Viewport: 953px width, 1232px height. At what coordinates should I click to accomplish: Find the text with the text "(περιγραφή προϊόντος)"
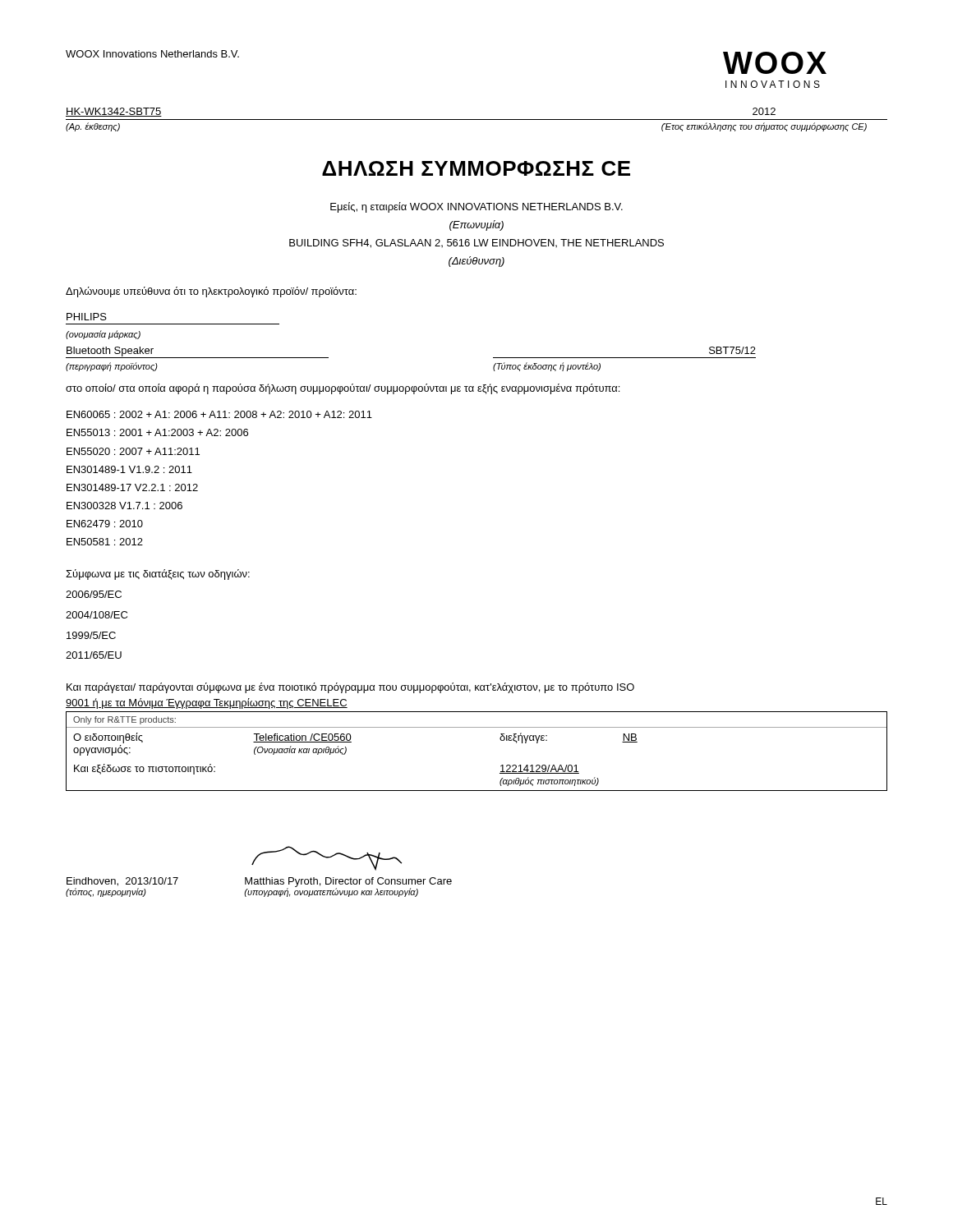point(112,367)
